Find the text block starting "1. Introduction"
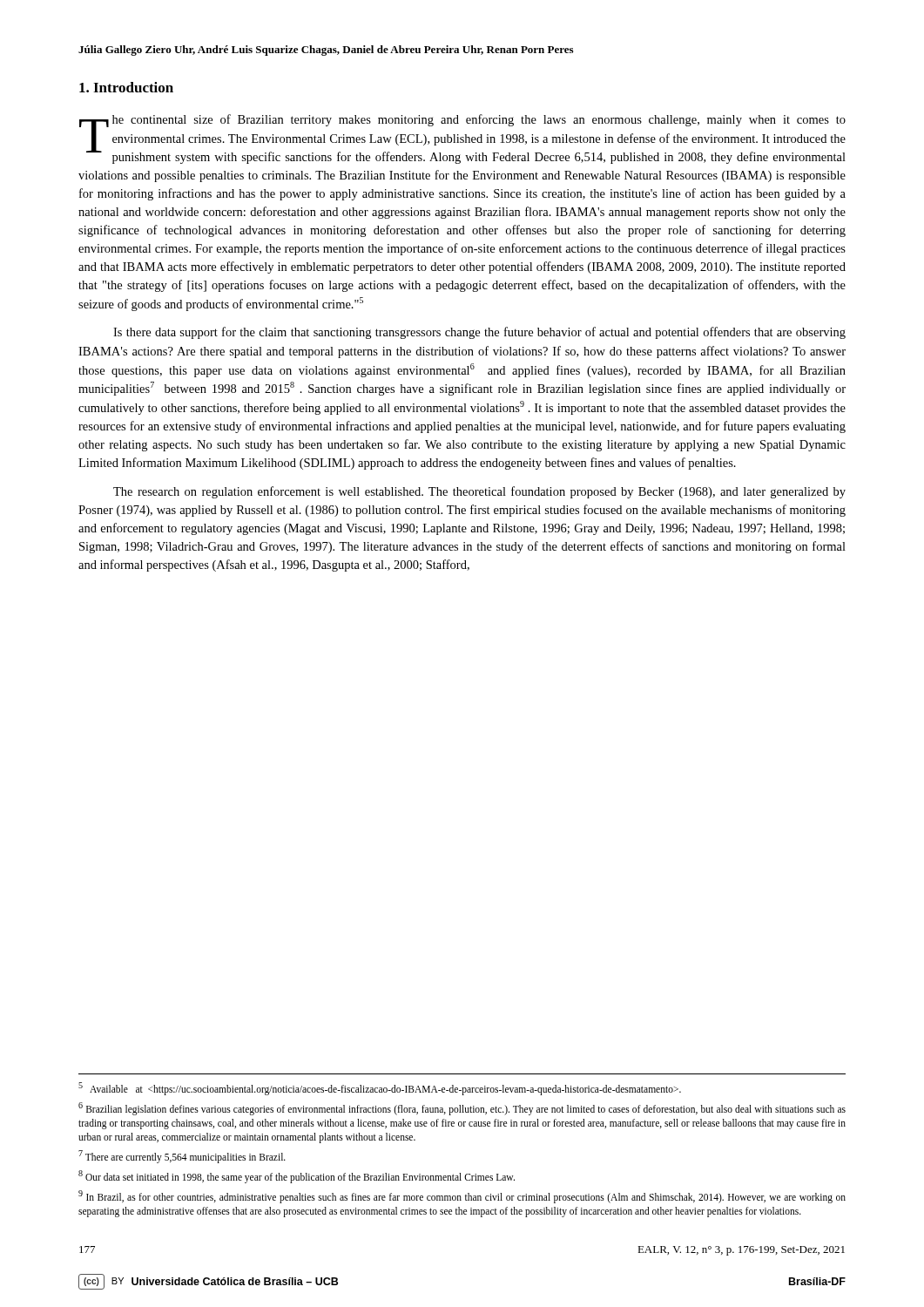The image size is (924, 1307). [x=126, y=87]
